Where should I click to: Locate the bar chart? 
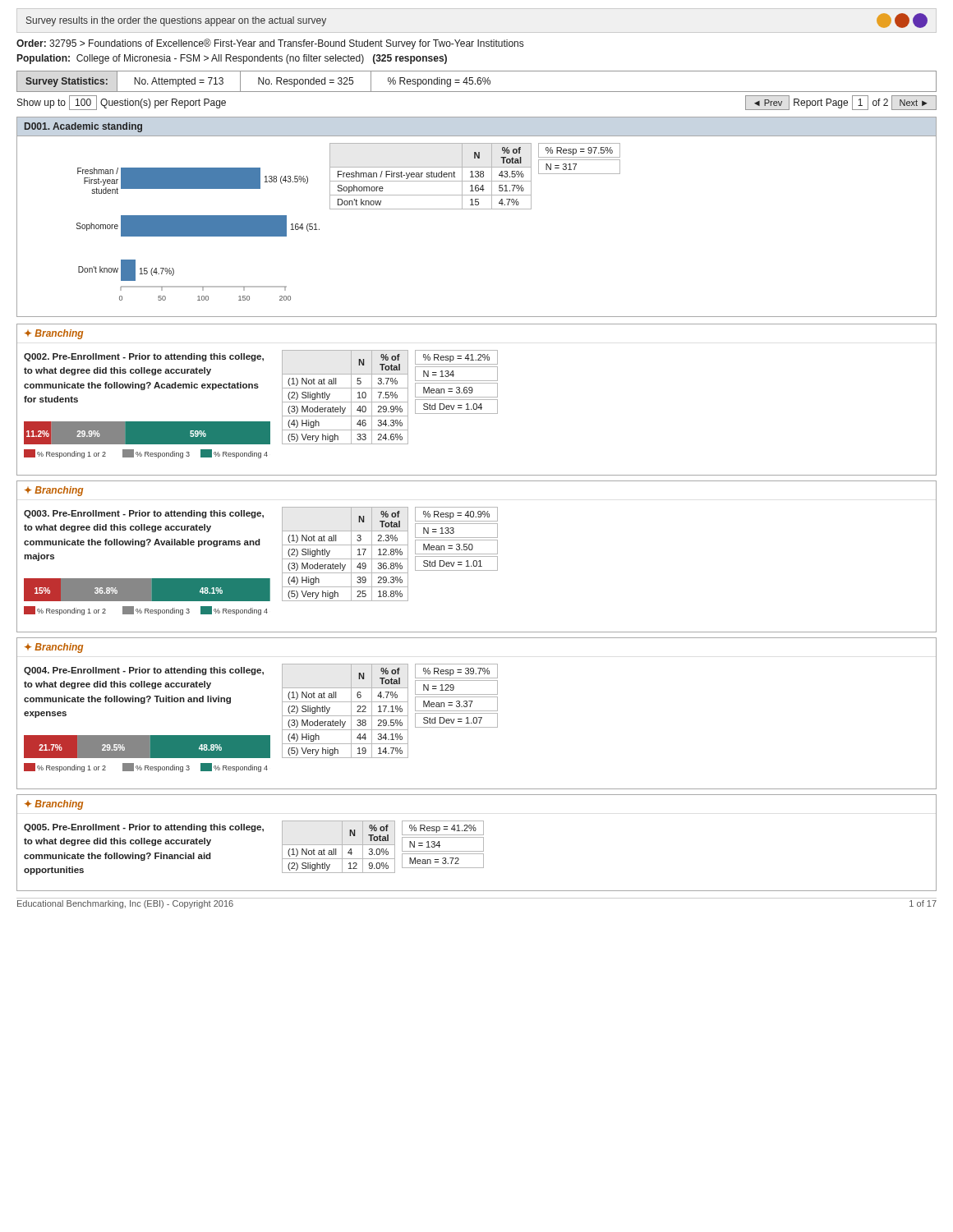point(172,226)
